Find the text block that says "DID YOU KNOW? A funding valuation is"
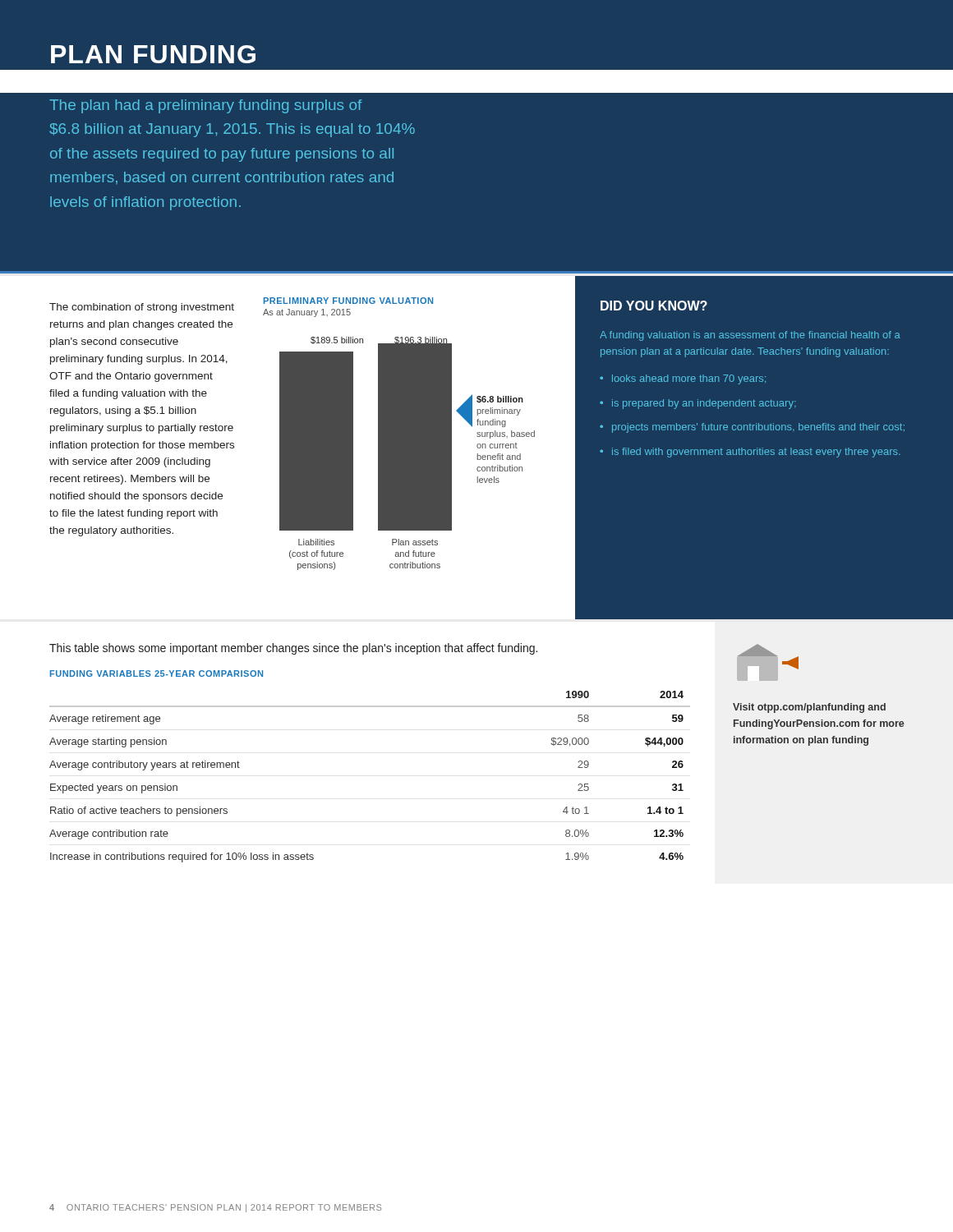 [764, 379]
